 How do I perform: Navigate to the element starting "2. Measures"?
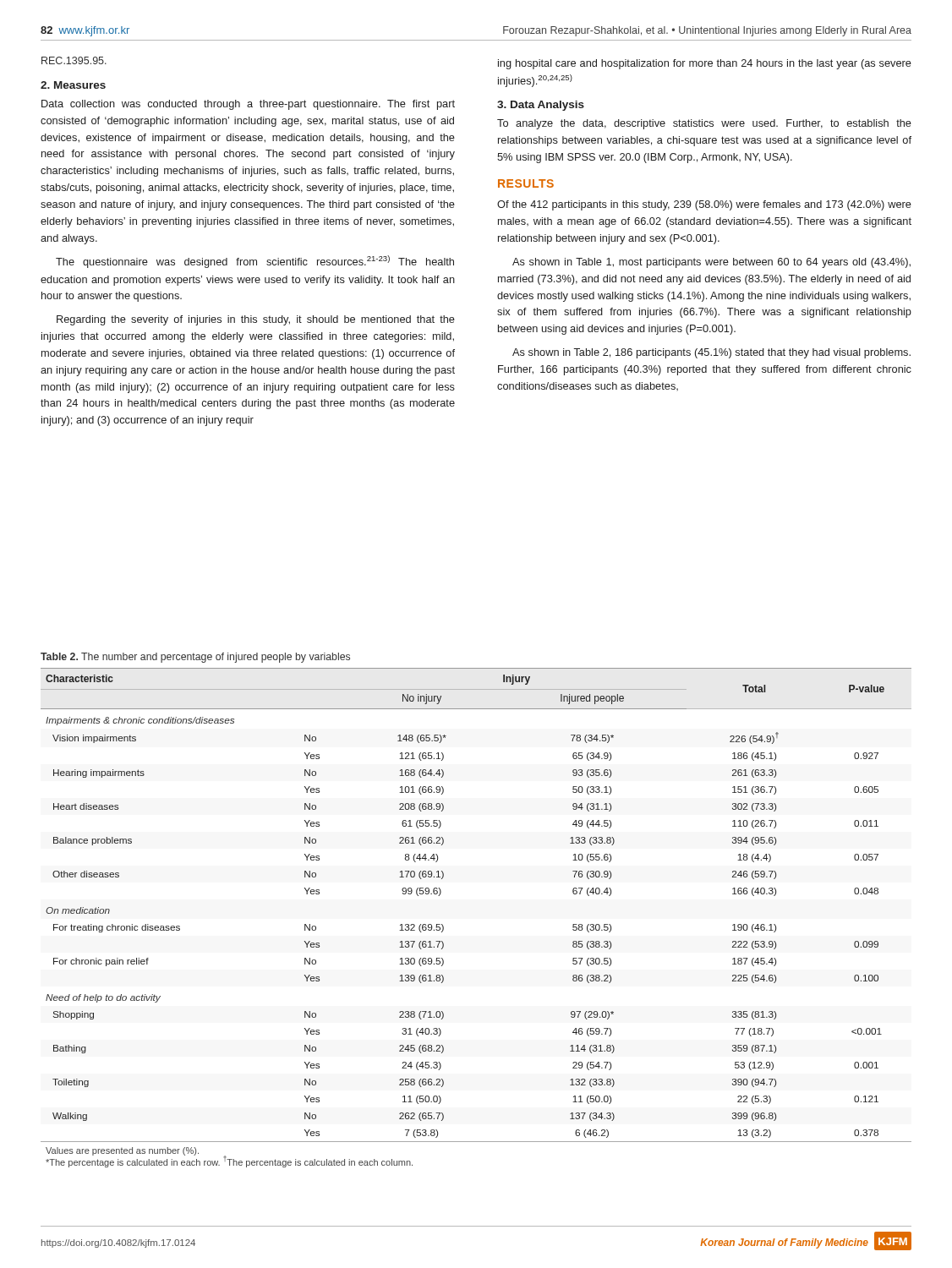click(x=73, y=85)
